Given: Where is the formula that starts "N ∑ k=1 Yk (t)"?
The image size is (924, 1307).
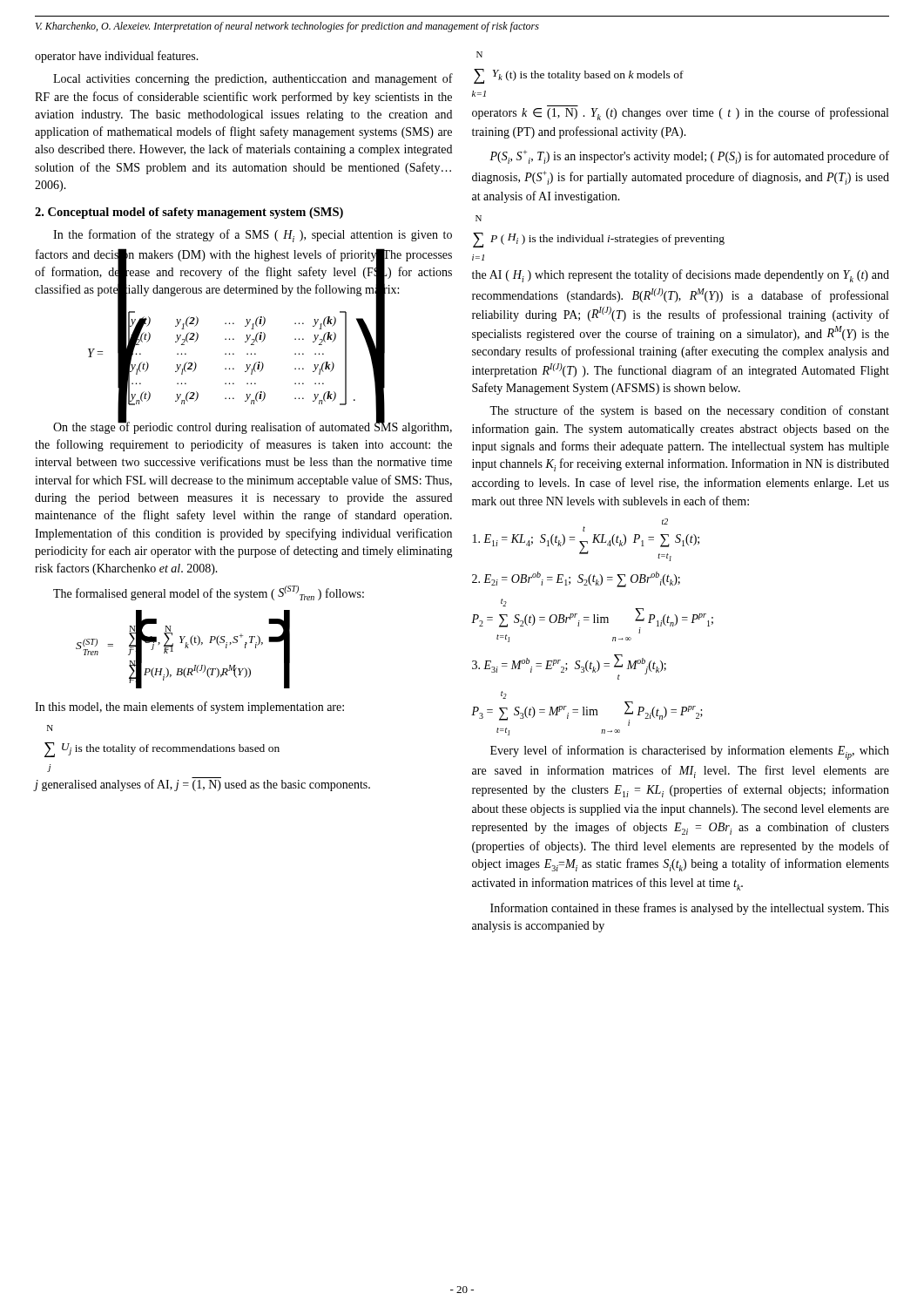Looking at the screenshot, I should click(577, 74).
